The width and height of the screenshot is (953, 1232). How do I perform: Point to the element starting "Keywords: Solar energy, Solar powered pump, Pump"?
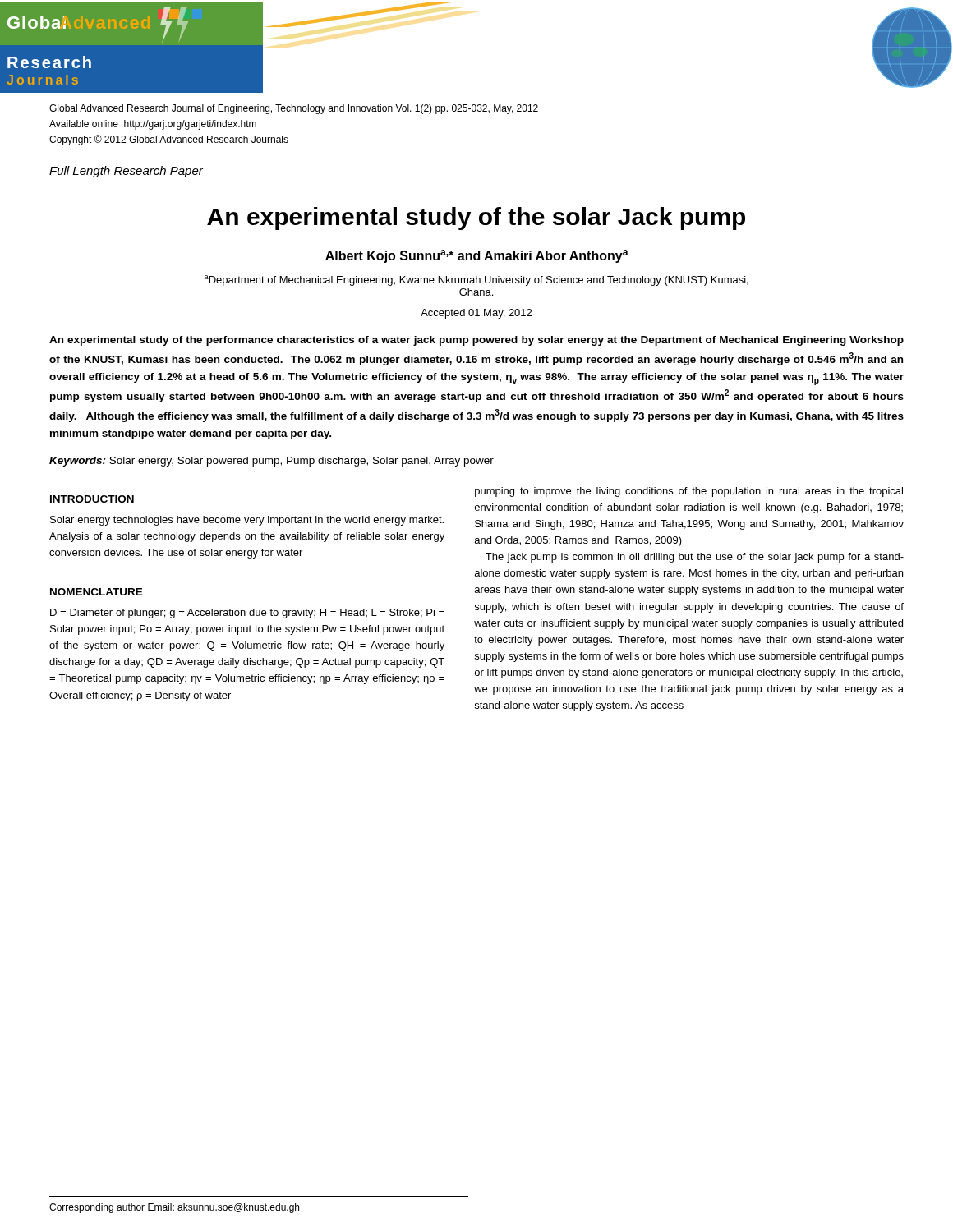coord(271,460)
